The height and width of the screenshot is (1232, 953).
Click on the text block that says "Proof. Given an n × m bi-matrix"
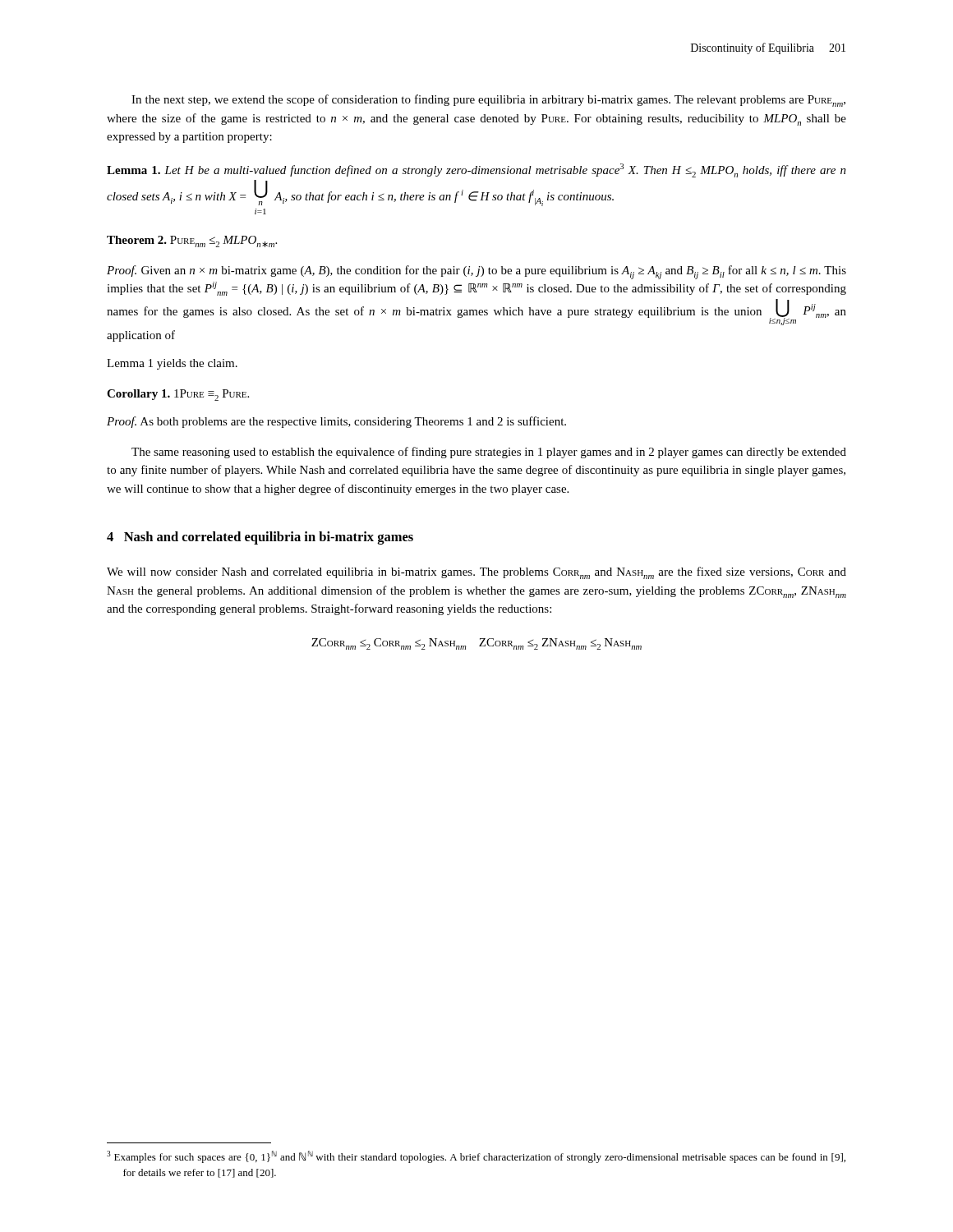pyautogui.click(x=476, y=317)
